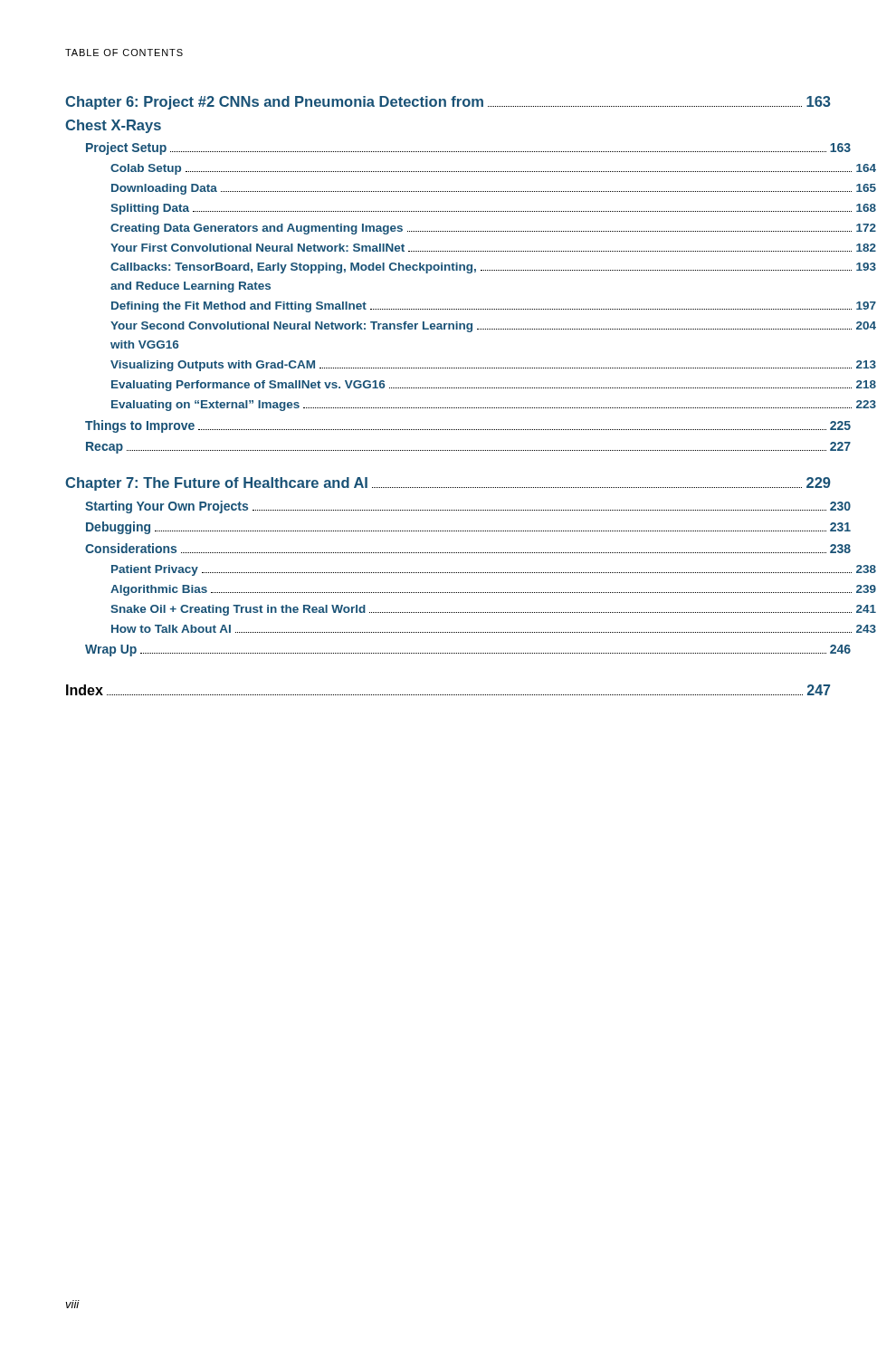The image size is (896, 1358).
Task: Locate the list item that says "Callbacks: TensorBoard, Early Stopping, Model Checkpointing,and"
Action: point(493,277)
